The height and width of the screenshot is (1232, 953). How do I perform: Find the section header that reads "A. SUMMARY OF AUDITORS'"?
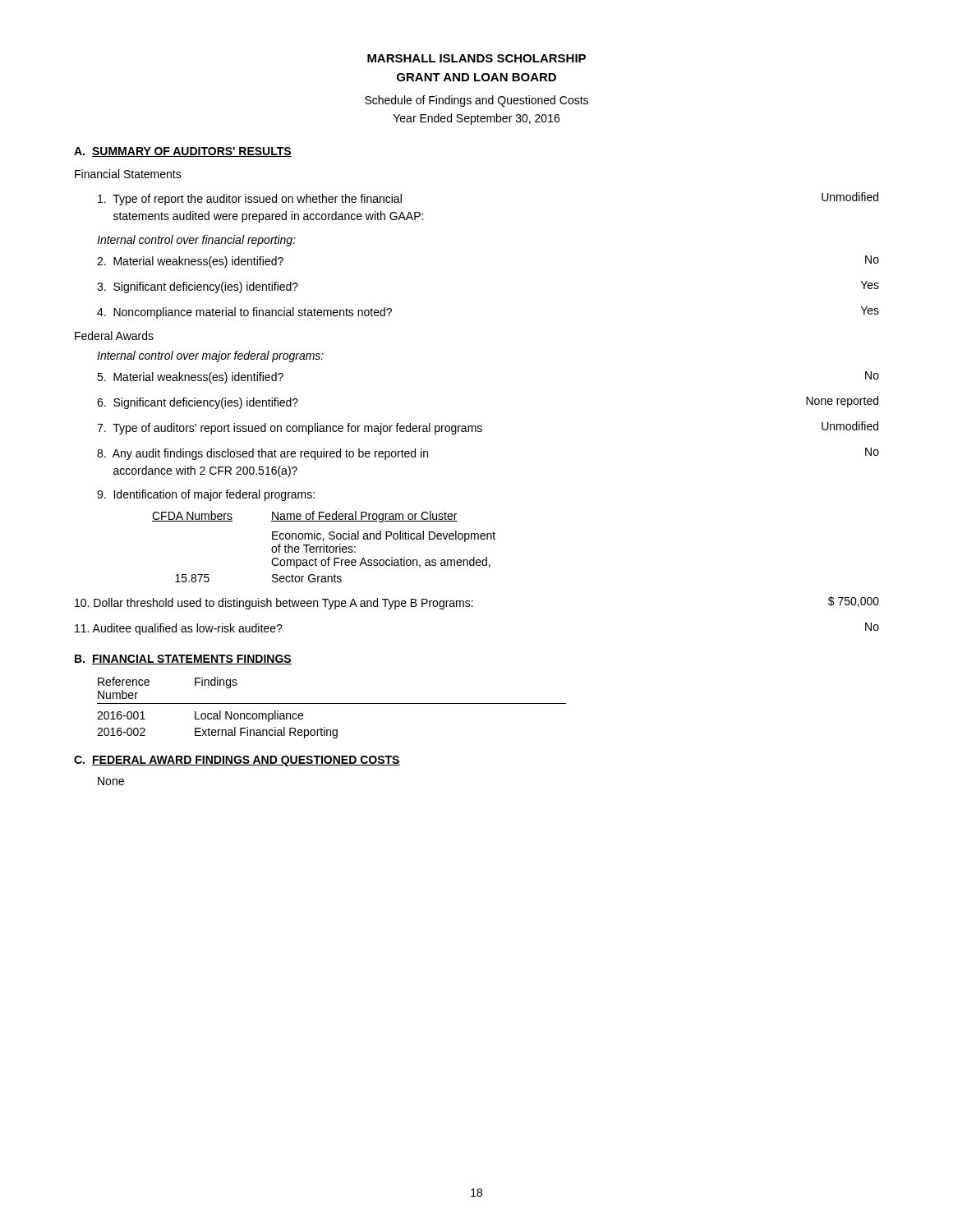point(183,151)
